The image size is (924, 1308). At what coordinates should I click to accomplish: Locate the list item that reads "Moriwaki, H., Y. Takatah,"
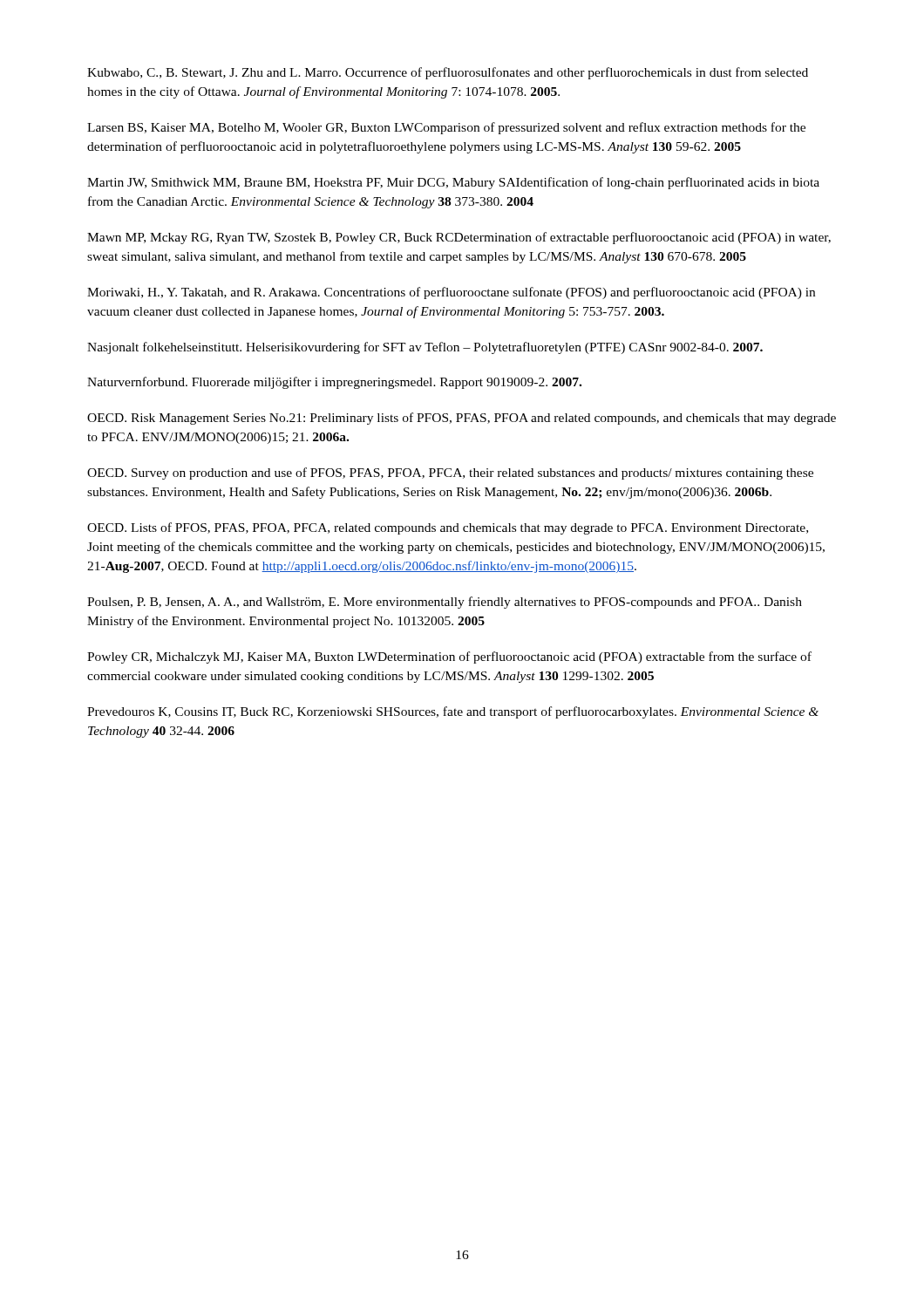(451, 301)
